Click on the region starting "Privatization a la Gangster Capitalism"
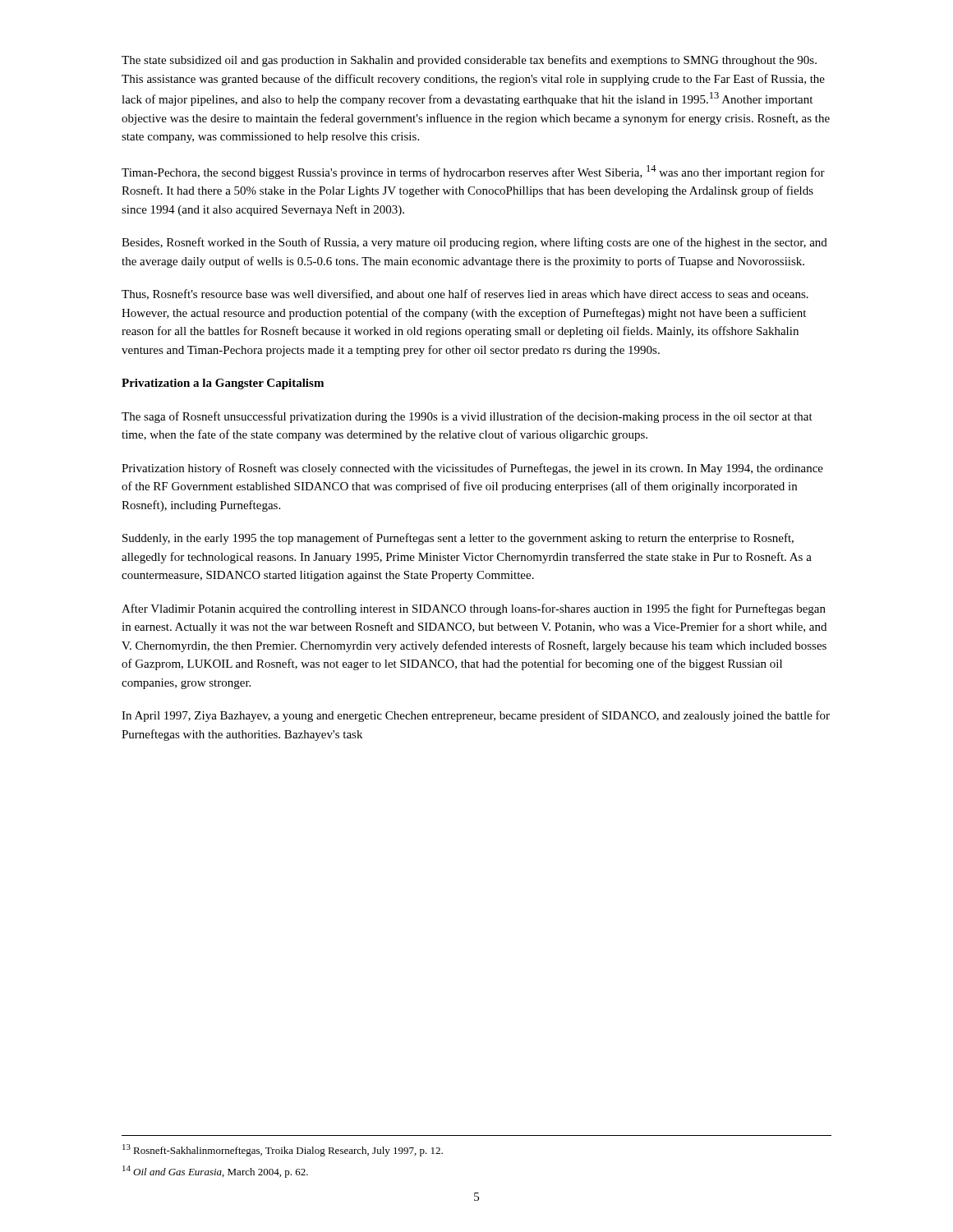The image size is (953, 1232). click(x=223, y=383)
